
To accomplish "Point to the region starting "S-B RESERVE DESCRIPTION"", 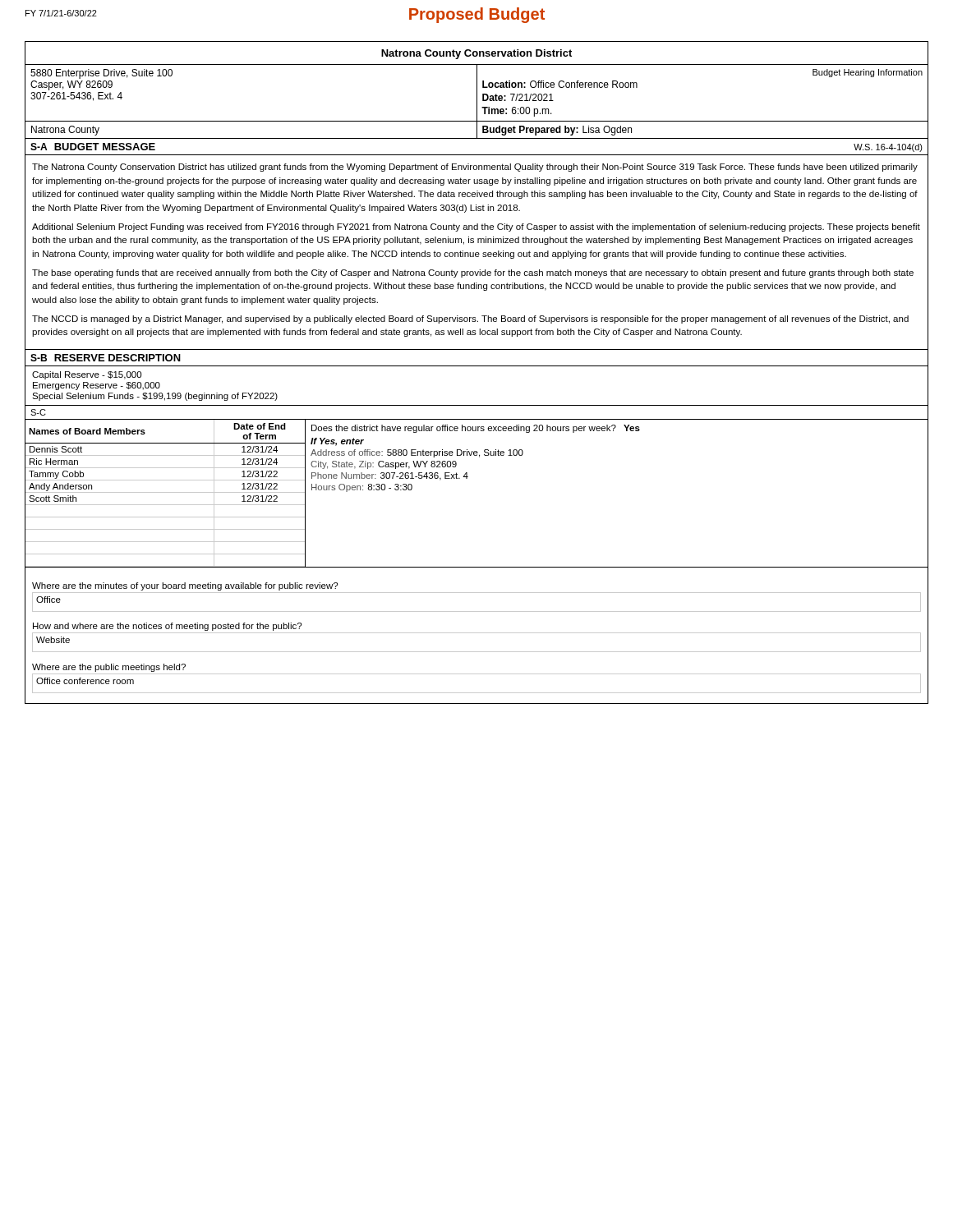I will (106, 358).
